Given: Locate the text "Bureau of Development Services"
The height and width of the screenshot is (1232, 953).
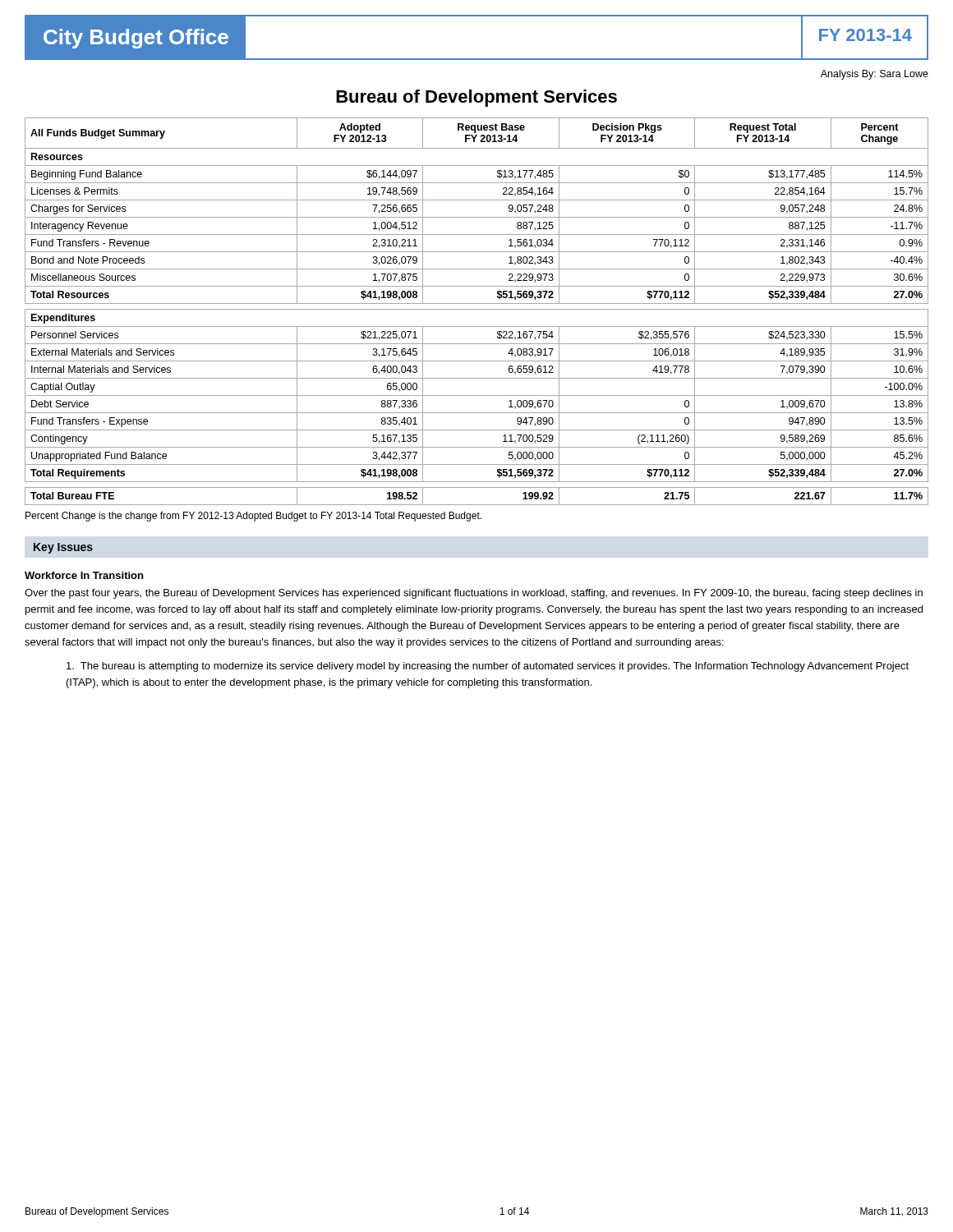Looking at the screenshot, I should click(x=476, y=97).
